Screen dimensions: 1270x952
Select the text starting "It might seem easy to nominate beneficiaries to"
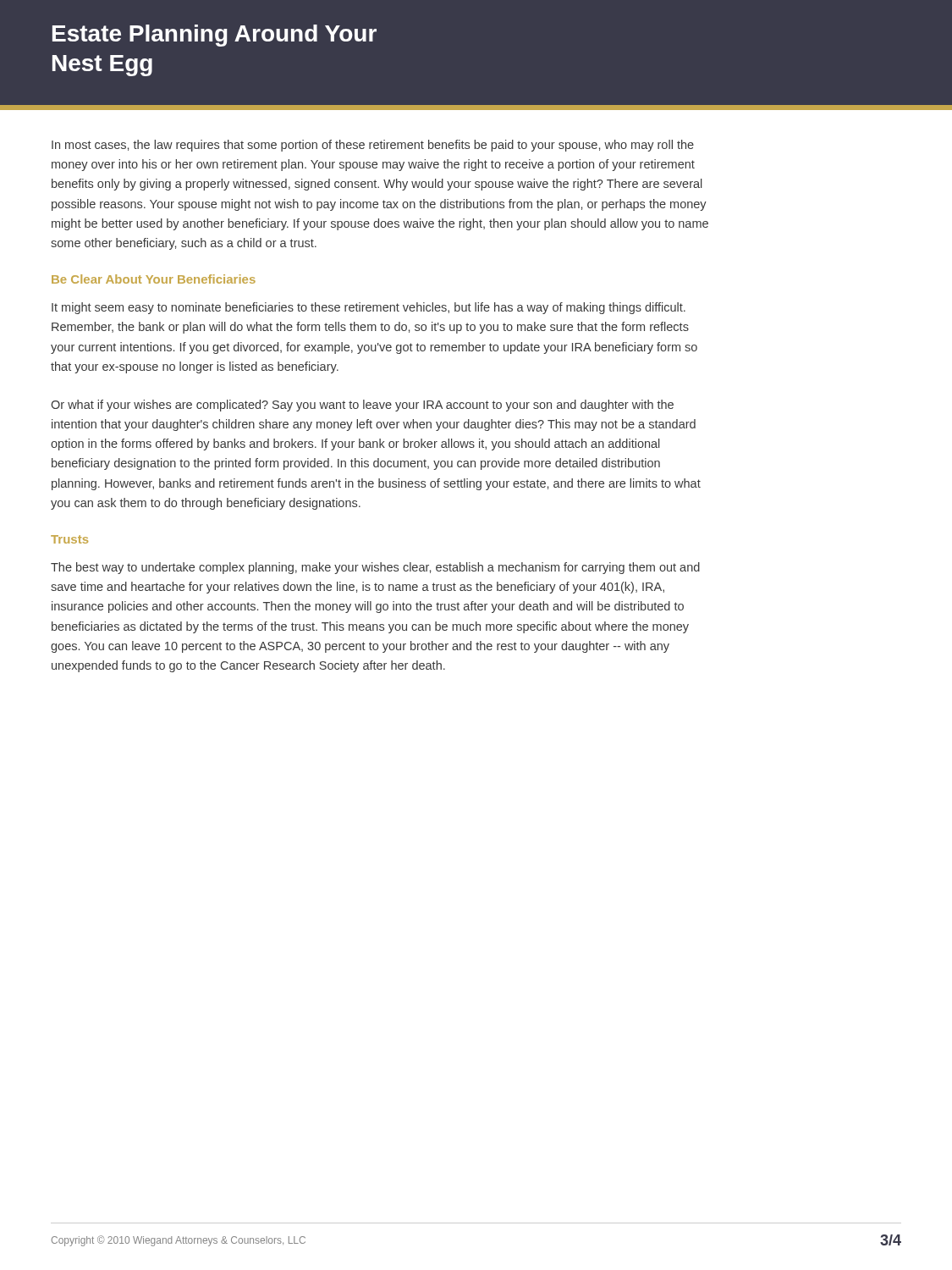click(374, 337)
